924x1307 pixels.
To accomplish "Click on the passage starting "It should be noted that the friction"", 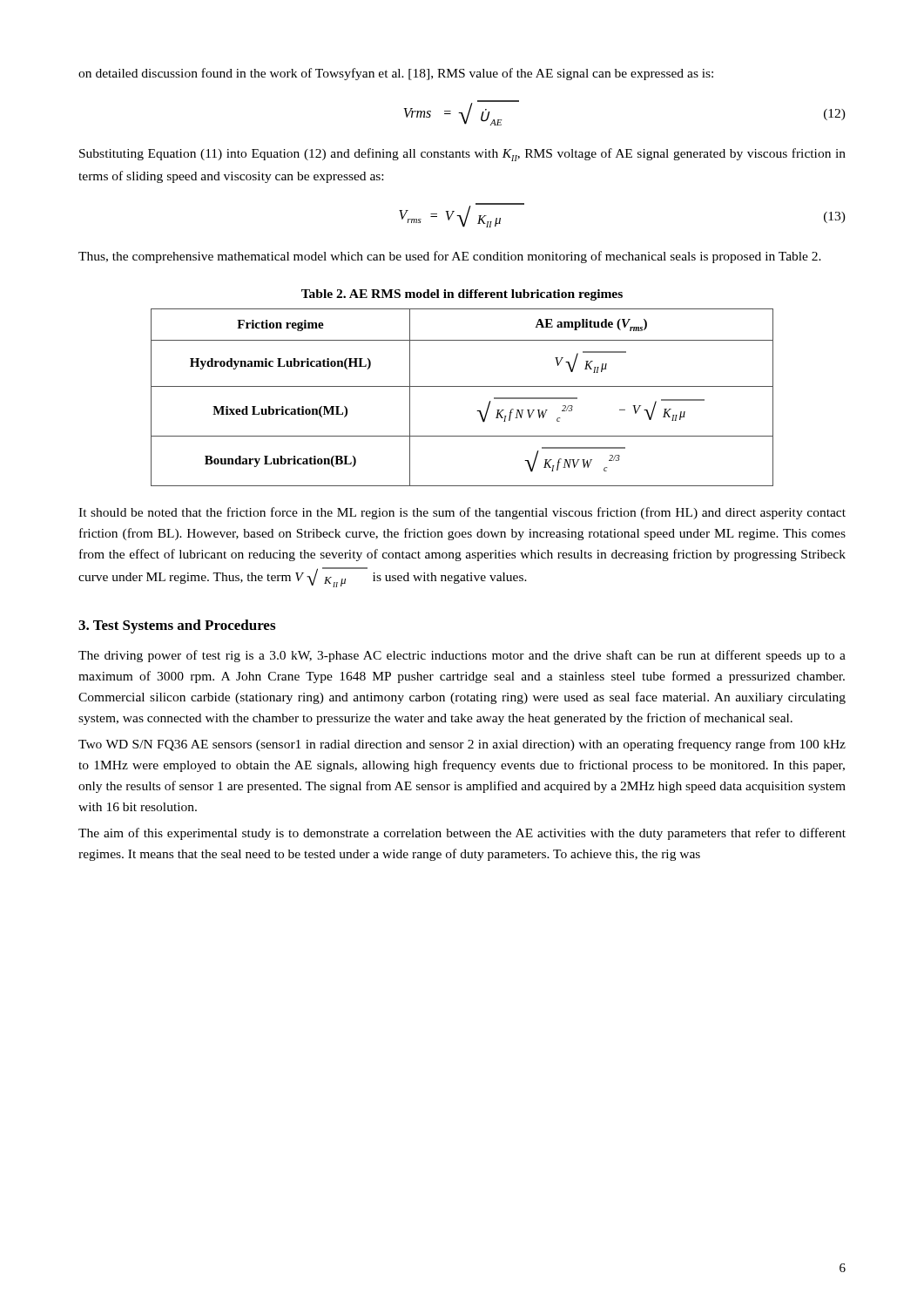I will tap(462, 546).
